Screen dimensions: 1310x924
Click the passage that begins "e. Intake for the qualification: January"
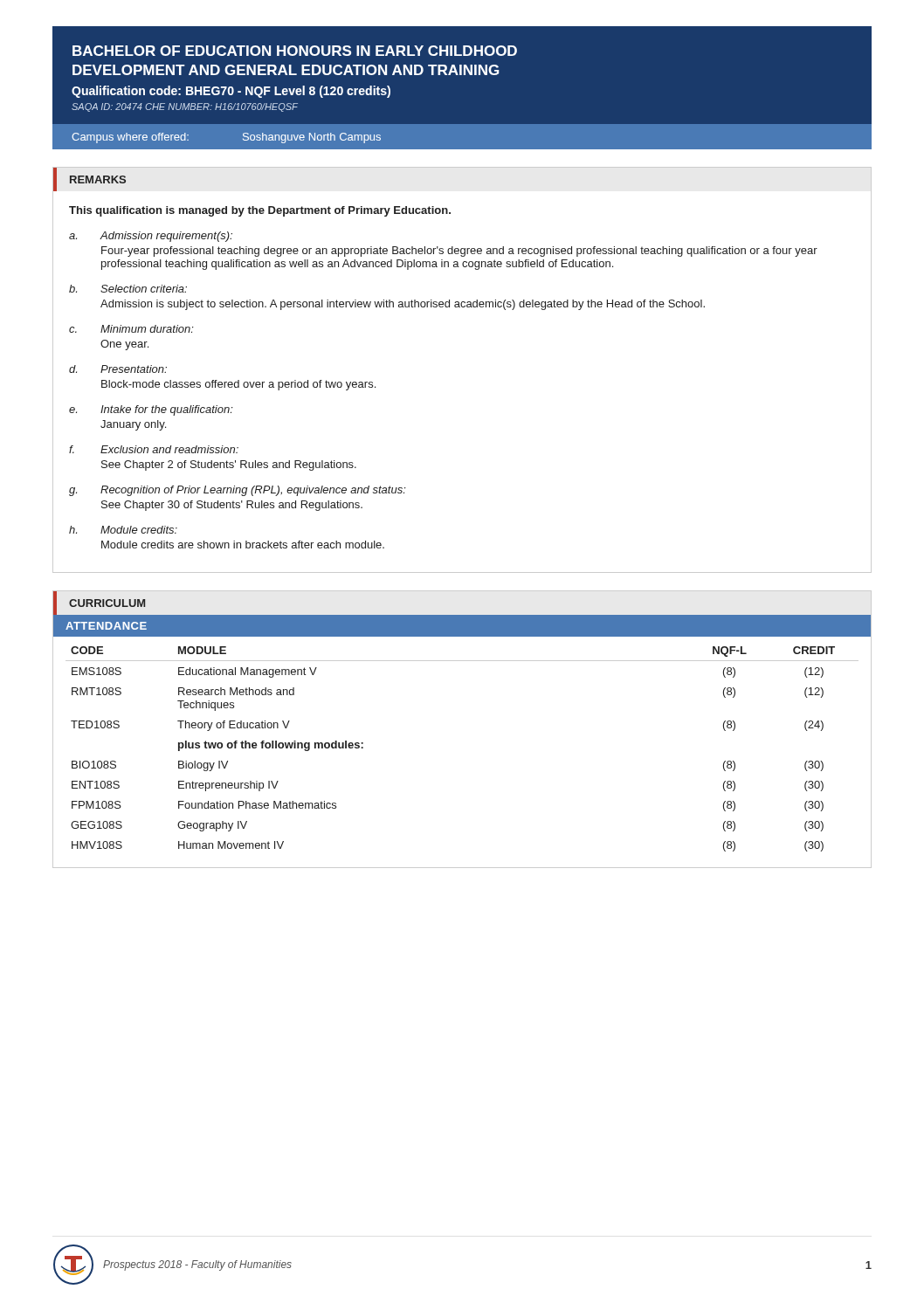click(x=151, y=410)
